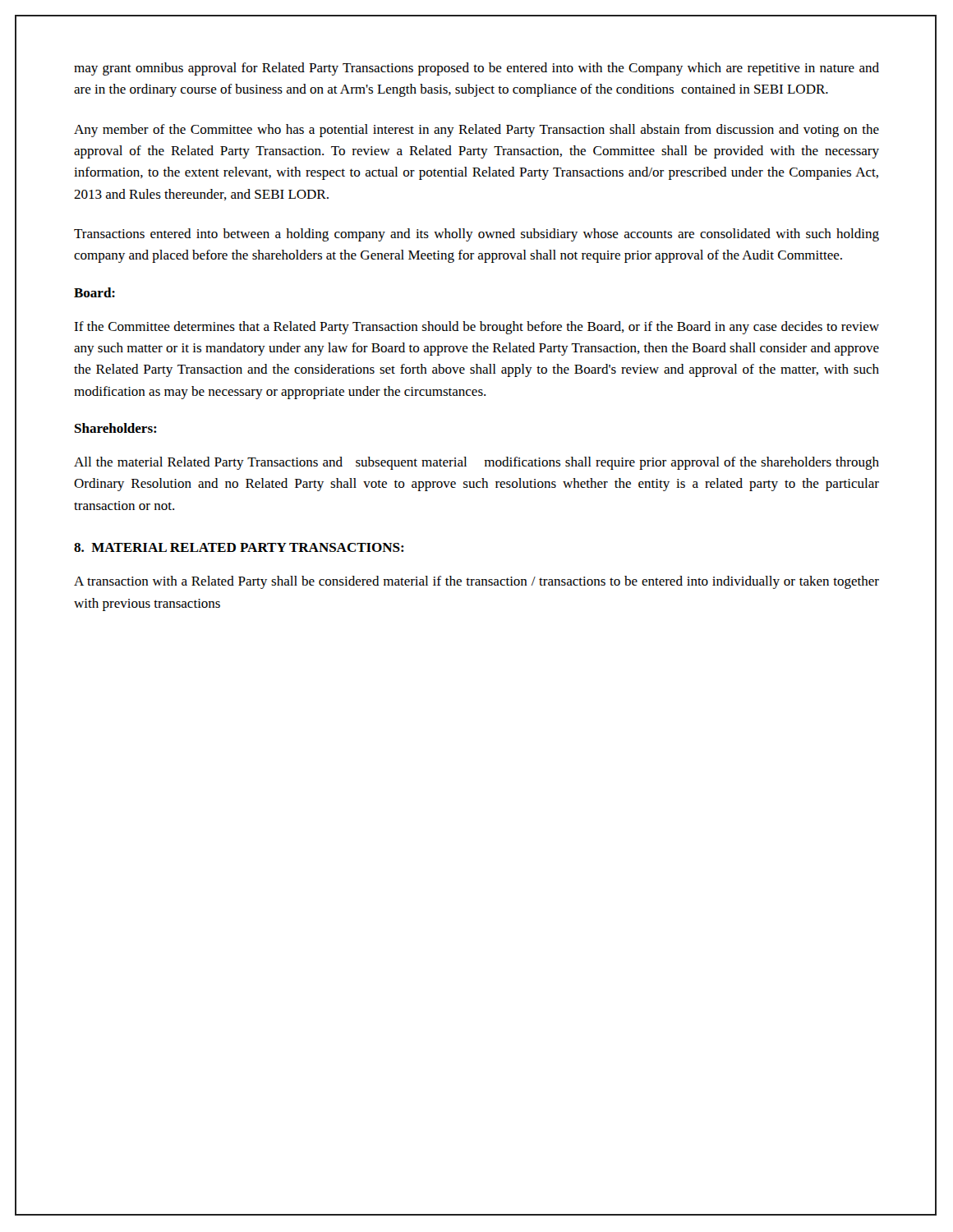Select the element starting "may grant omnibus approval"
The height and width of the screenshot is (1232, 953).
pos(476,79)
